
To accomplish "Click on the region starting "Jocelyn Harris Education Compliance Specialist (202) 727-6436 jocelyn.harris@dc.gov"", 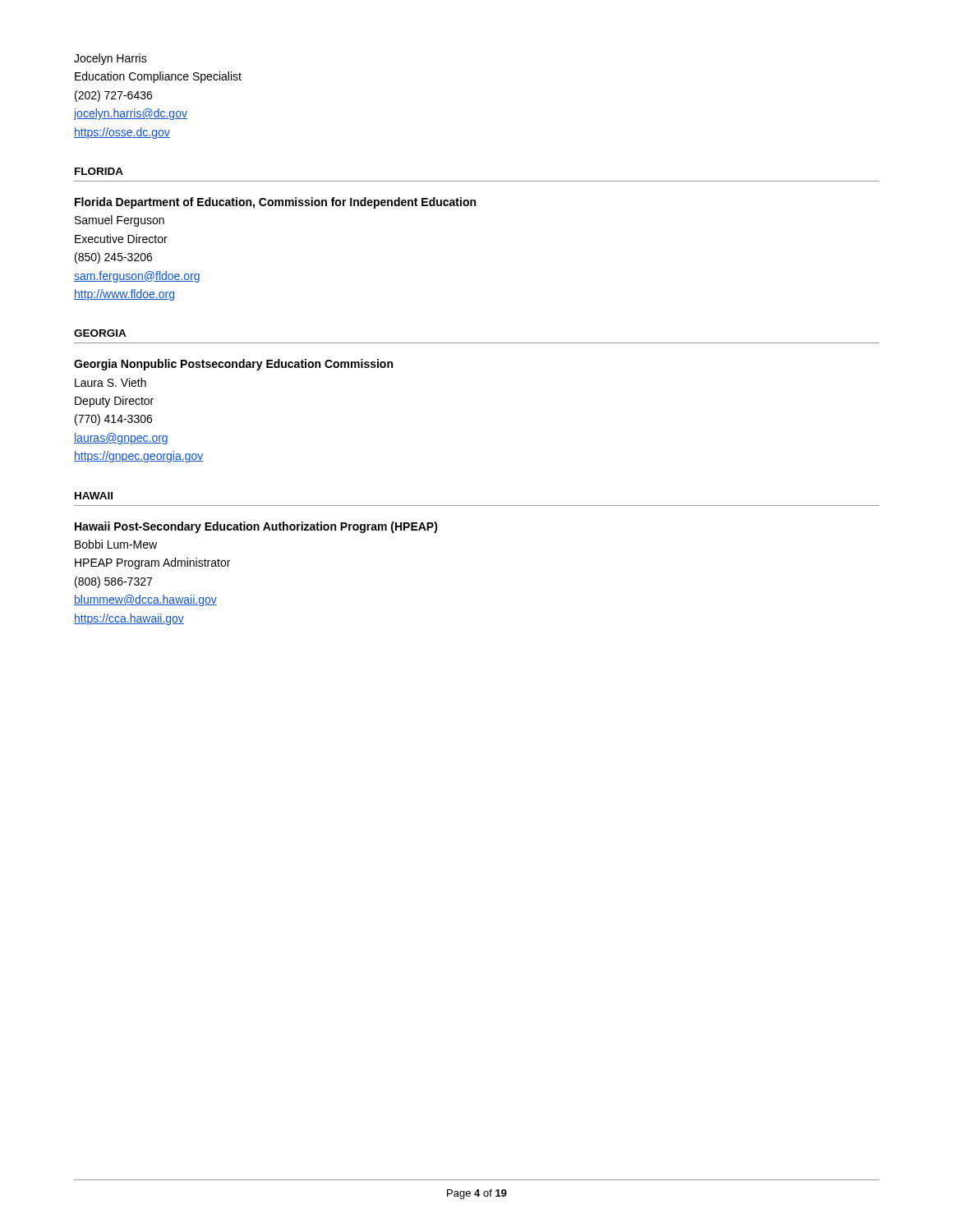I will coord(110,59).
